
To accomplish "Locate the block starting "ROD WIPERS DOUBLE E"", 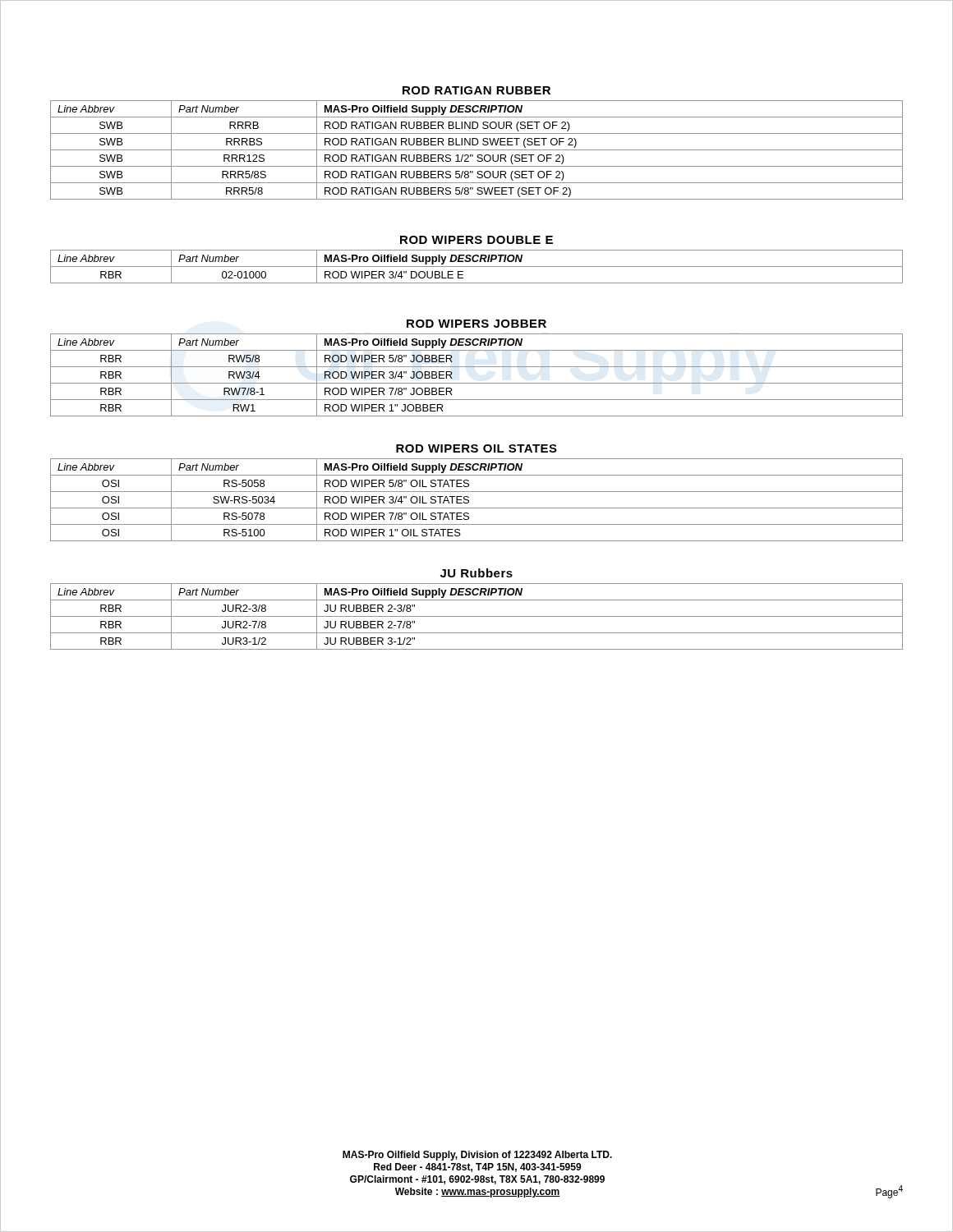I will (x=476, y=239).
